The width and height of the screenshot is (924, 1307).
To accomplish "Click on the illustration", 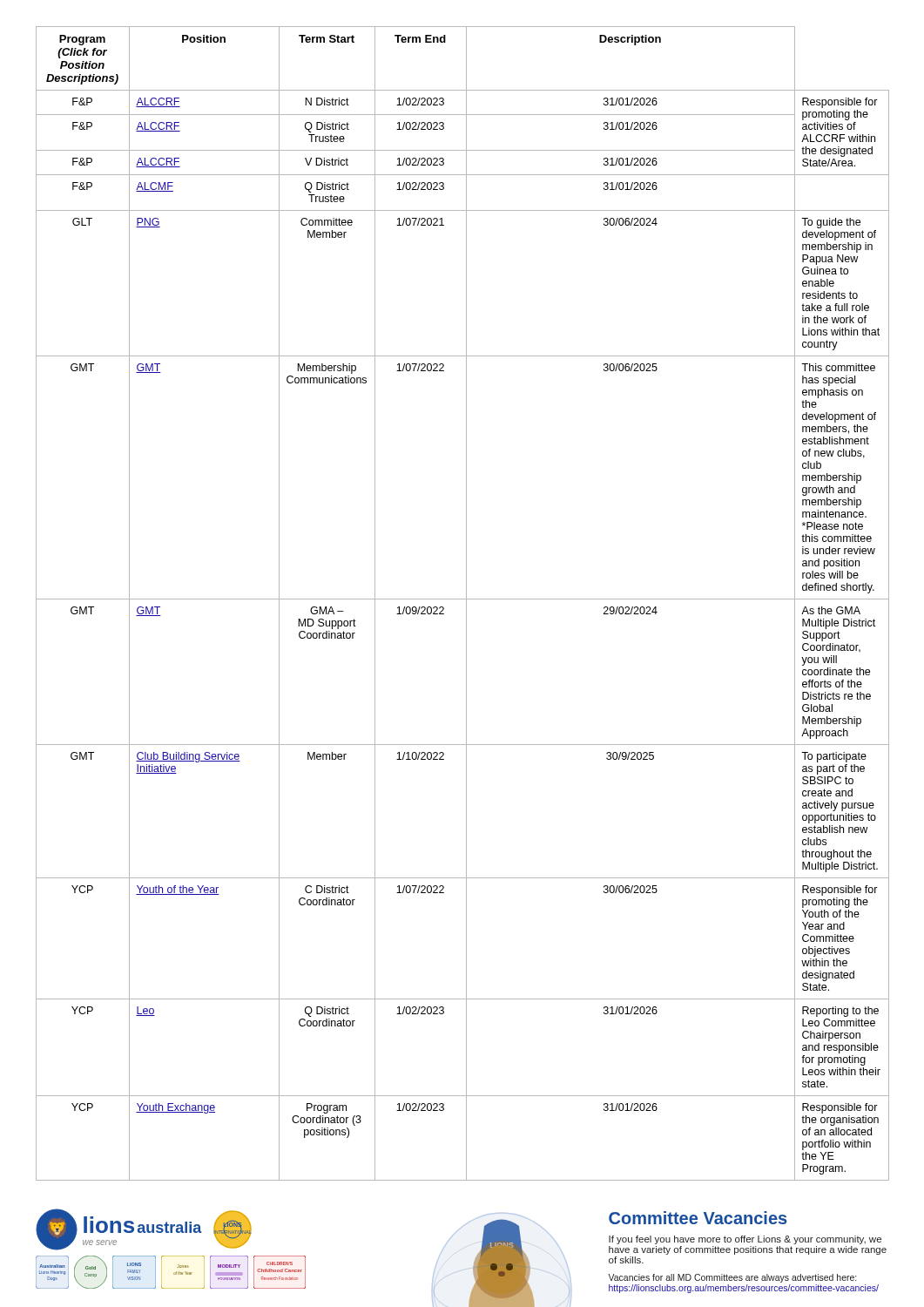I will click(x=501, y=1258).
